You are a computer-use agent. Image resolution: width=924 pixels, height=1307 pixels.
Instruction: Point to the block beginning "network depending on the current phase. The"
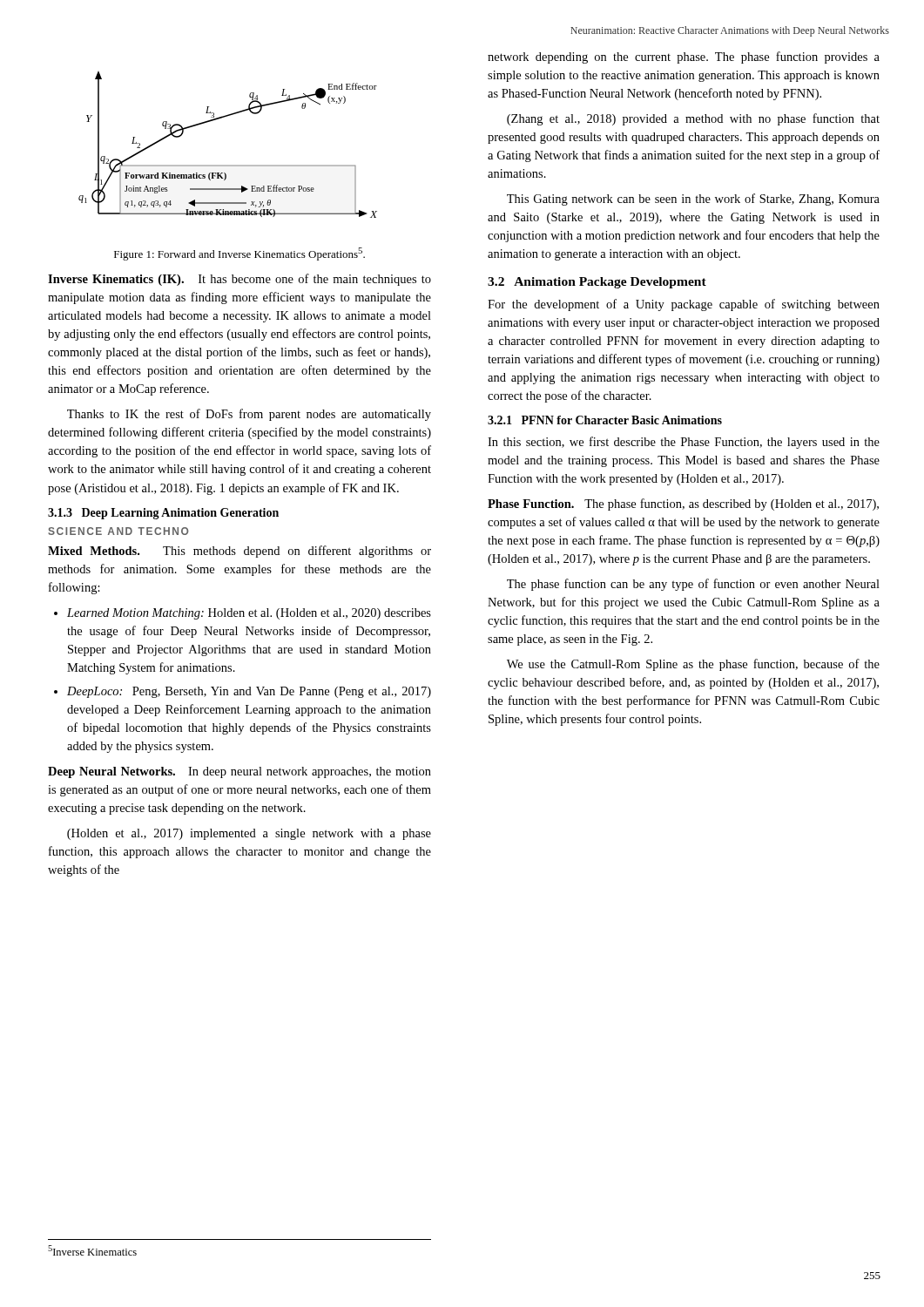[684, 75]
